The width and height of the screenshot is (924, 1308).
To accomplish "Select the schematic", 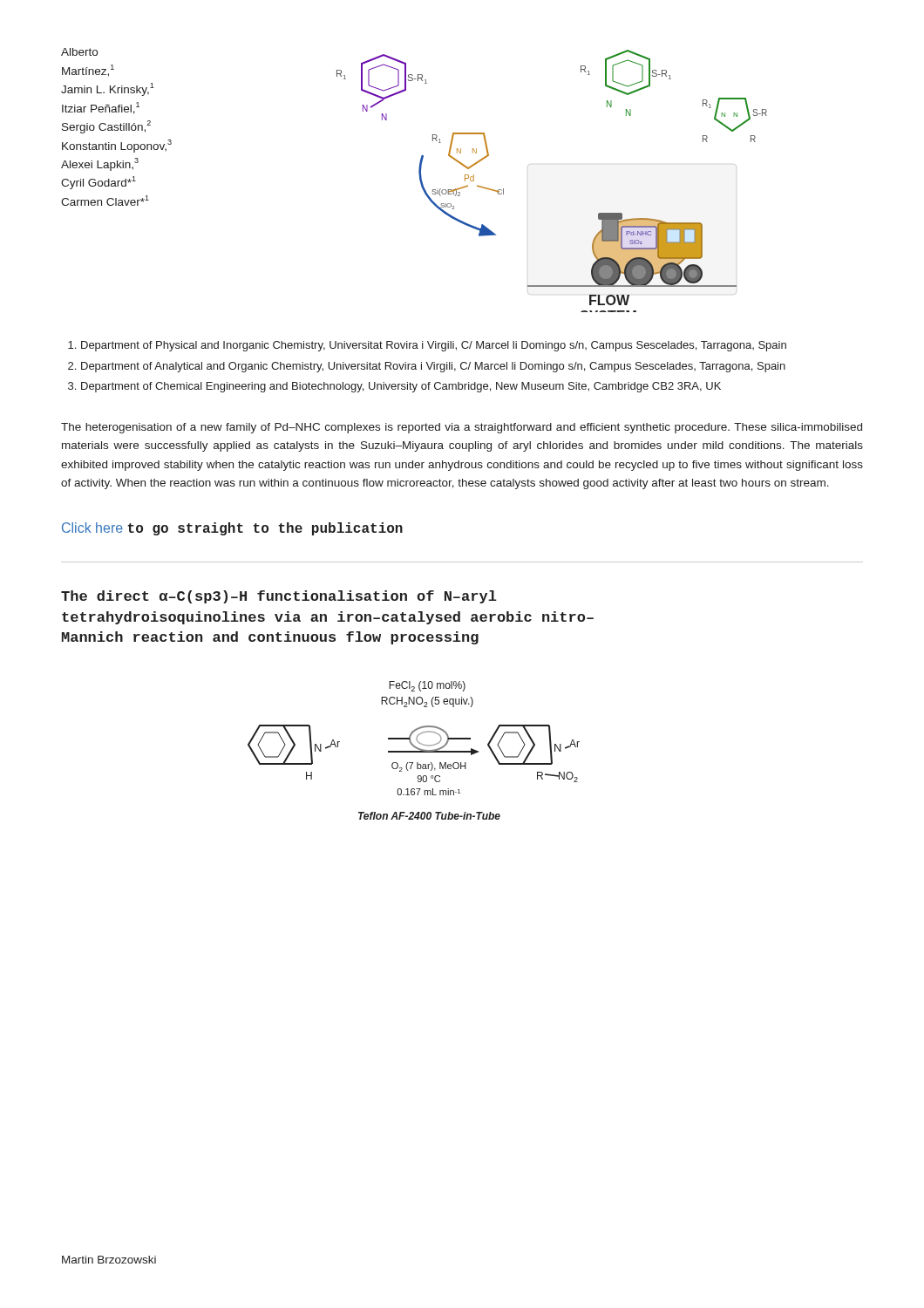I will 462,757.
